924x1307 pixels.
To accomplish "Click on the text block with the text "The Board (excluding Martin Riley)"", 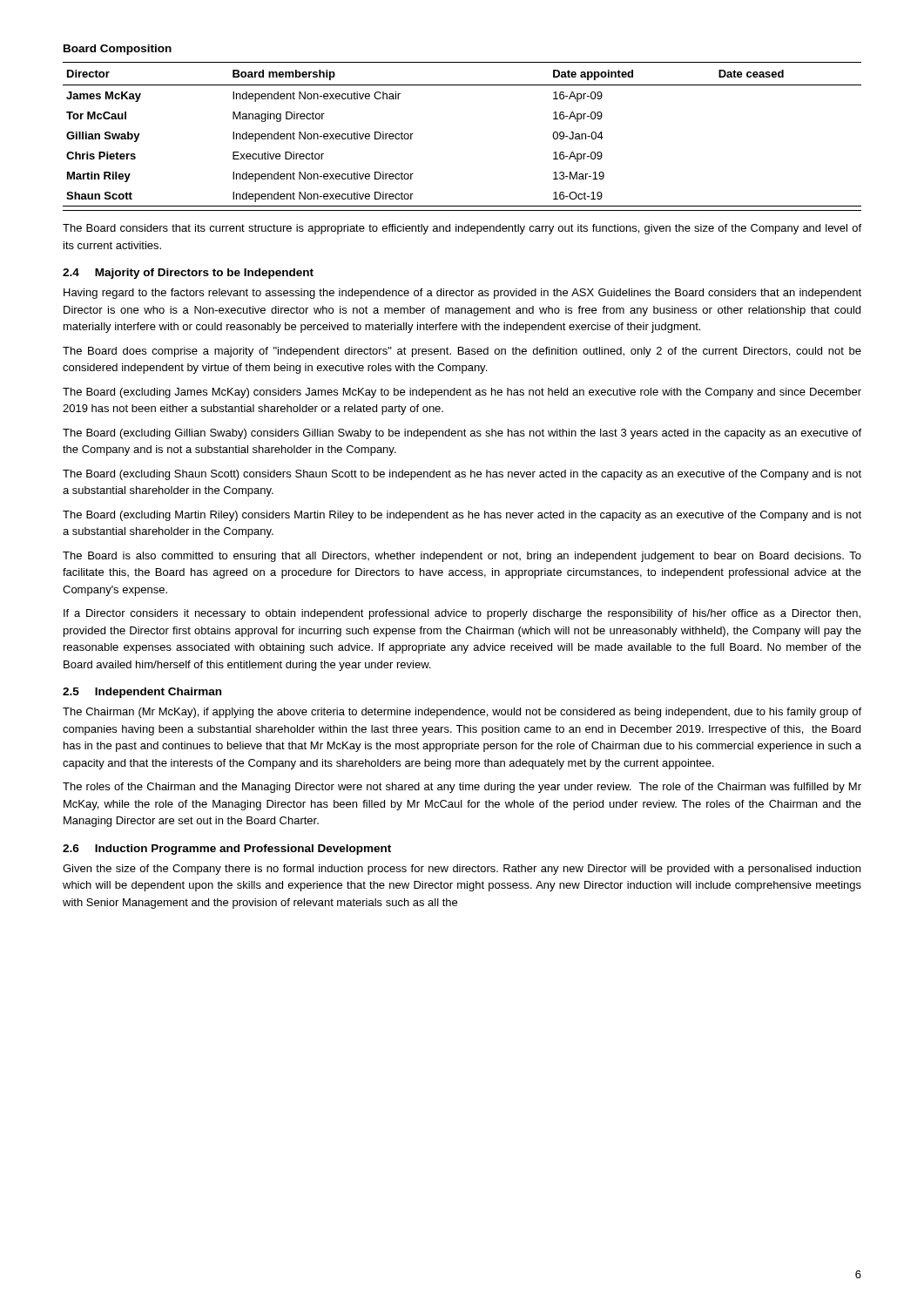I will pyautogui.click(x=462, y=523).
